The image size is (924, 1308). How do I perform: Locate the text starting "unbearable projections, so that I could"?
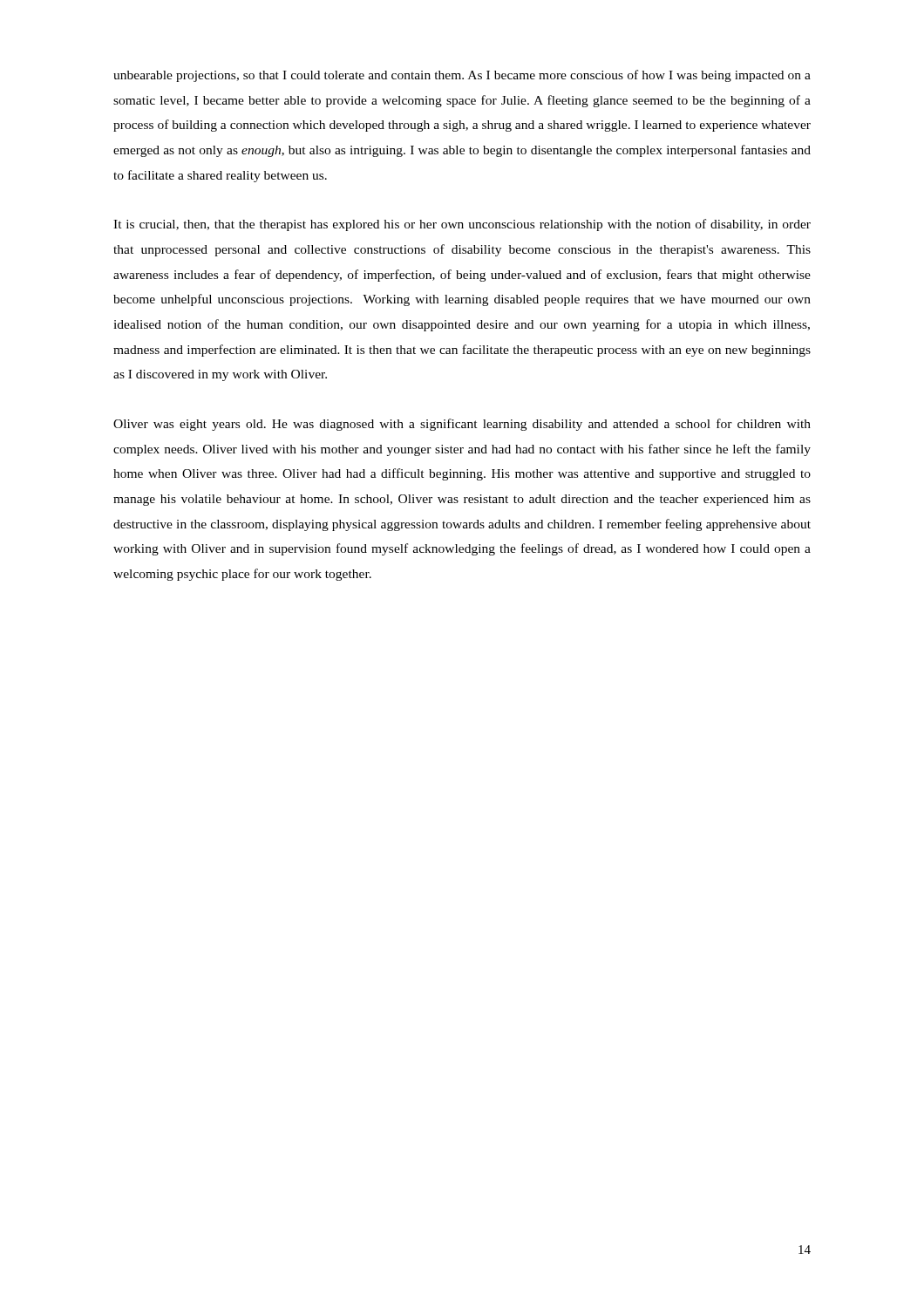[462, 125]
